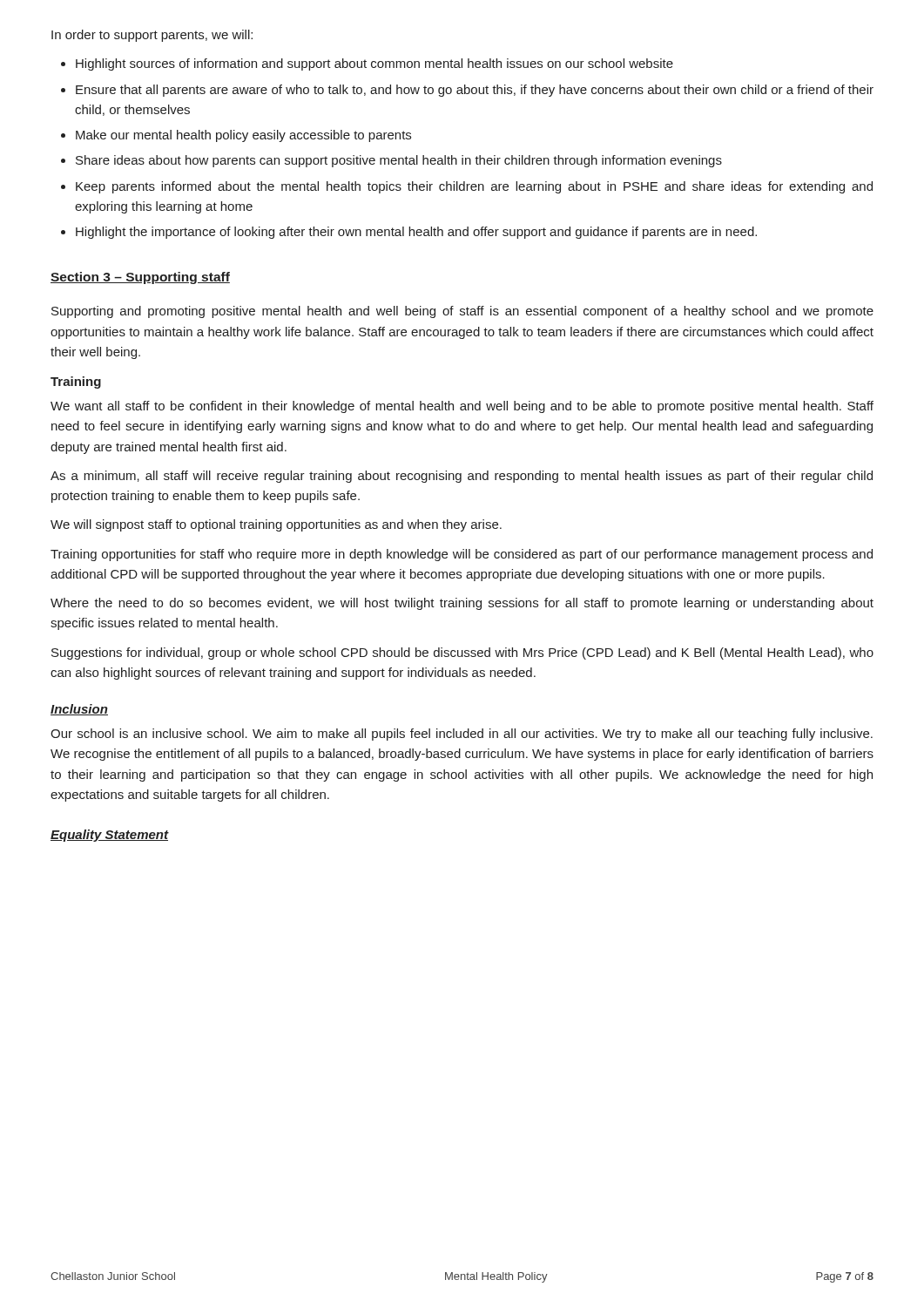Click on the text block that reads "Where the need to"
924x1307 pixels.
[462, 613]
